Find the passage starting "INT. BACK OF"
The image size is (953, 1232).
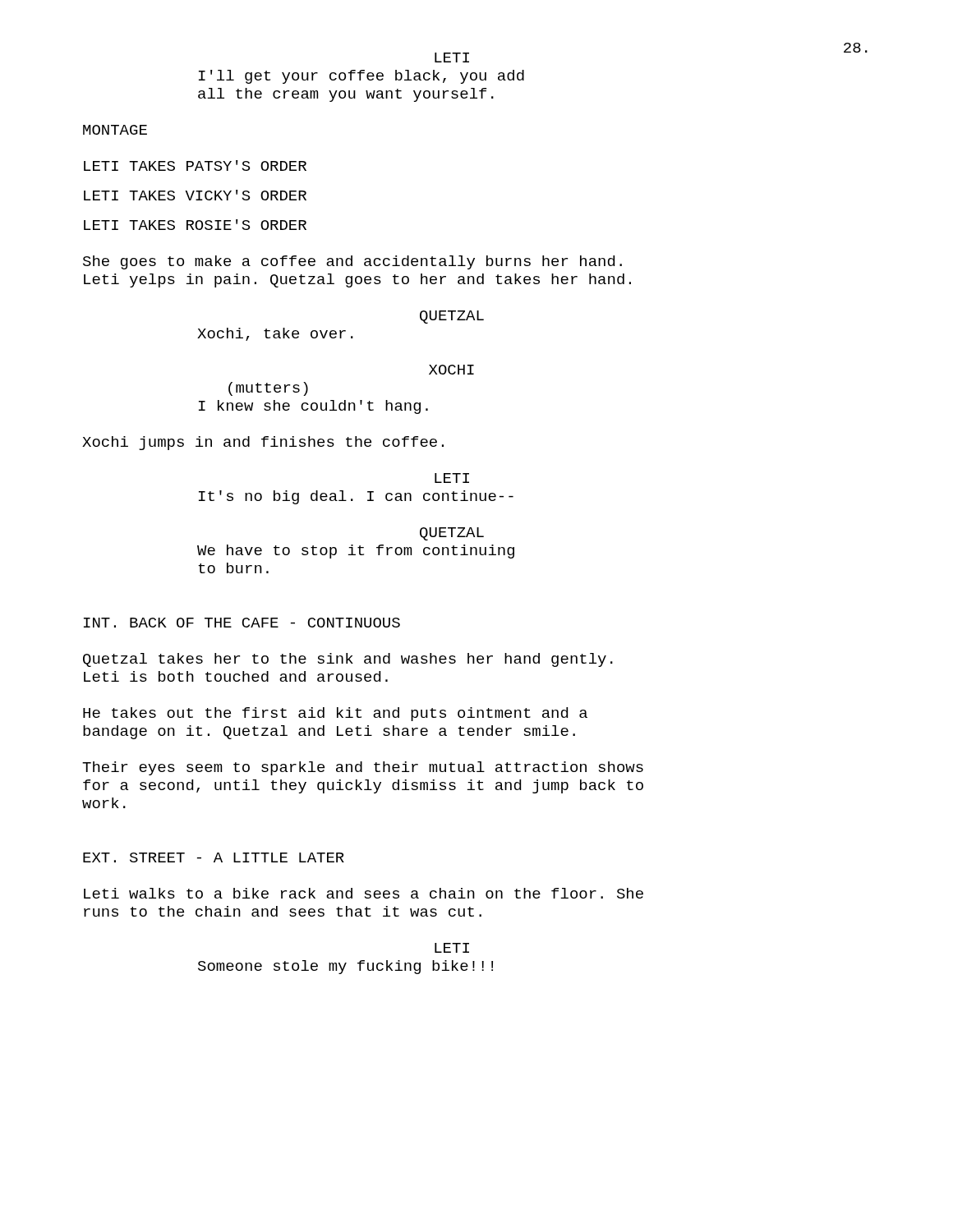click(x=242, y=623)
